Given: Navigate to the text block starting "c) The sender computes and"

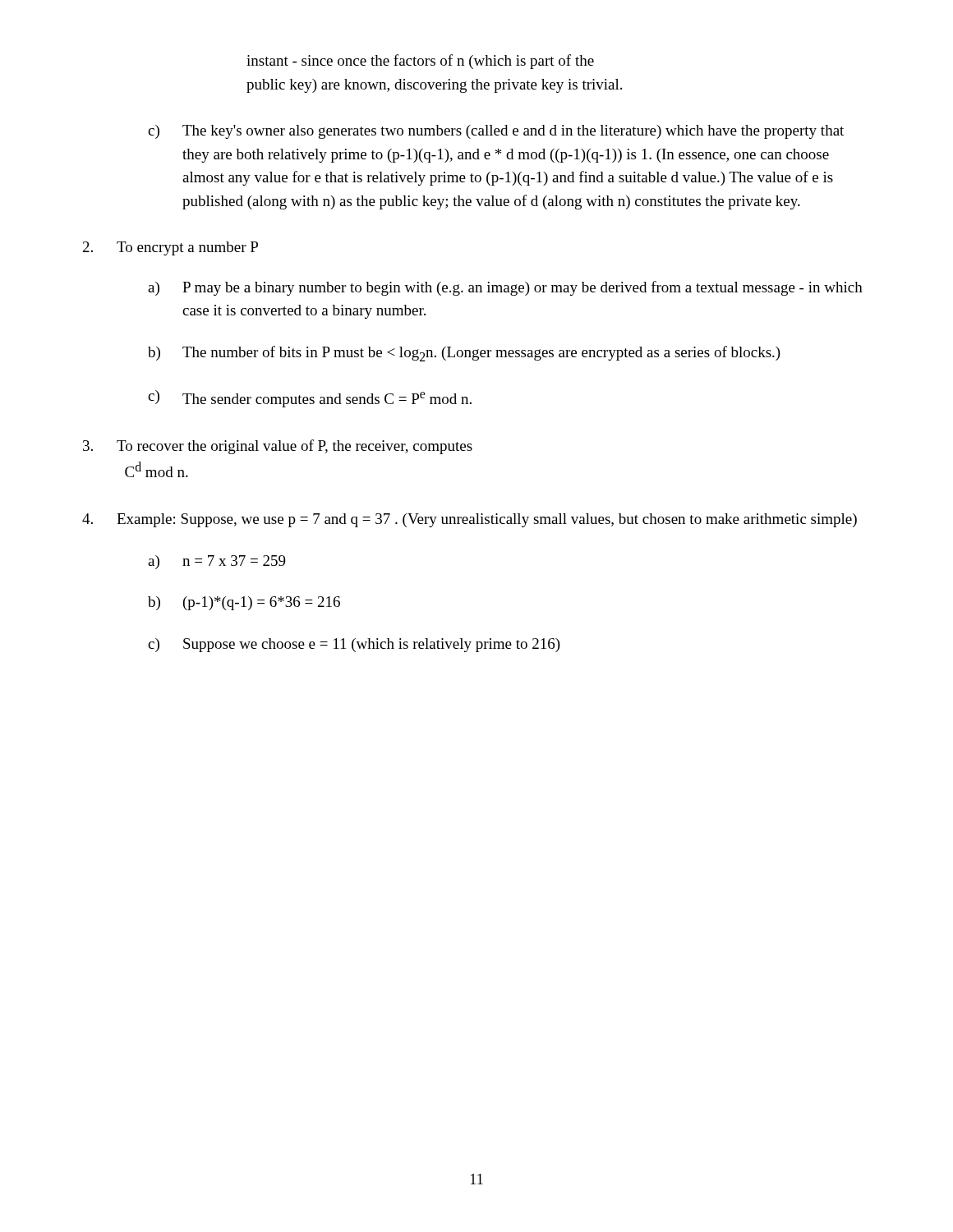Looking at the screenshot, I should point(310,398).
